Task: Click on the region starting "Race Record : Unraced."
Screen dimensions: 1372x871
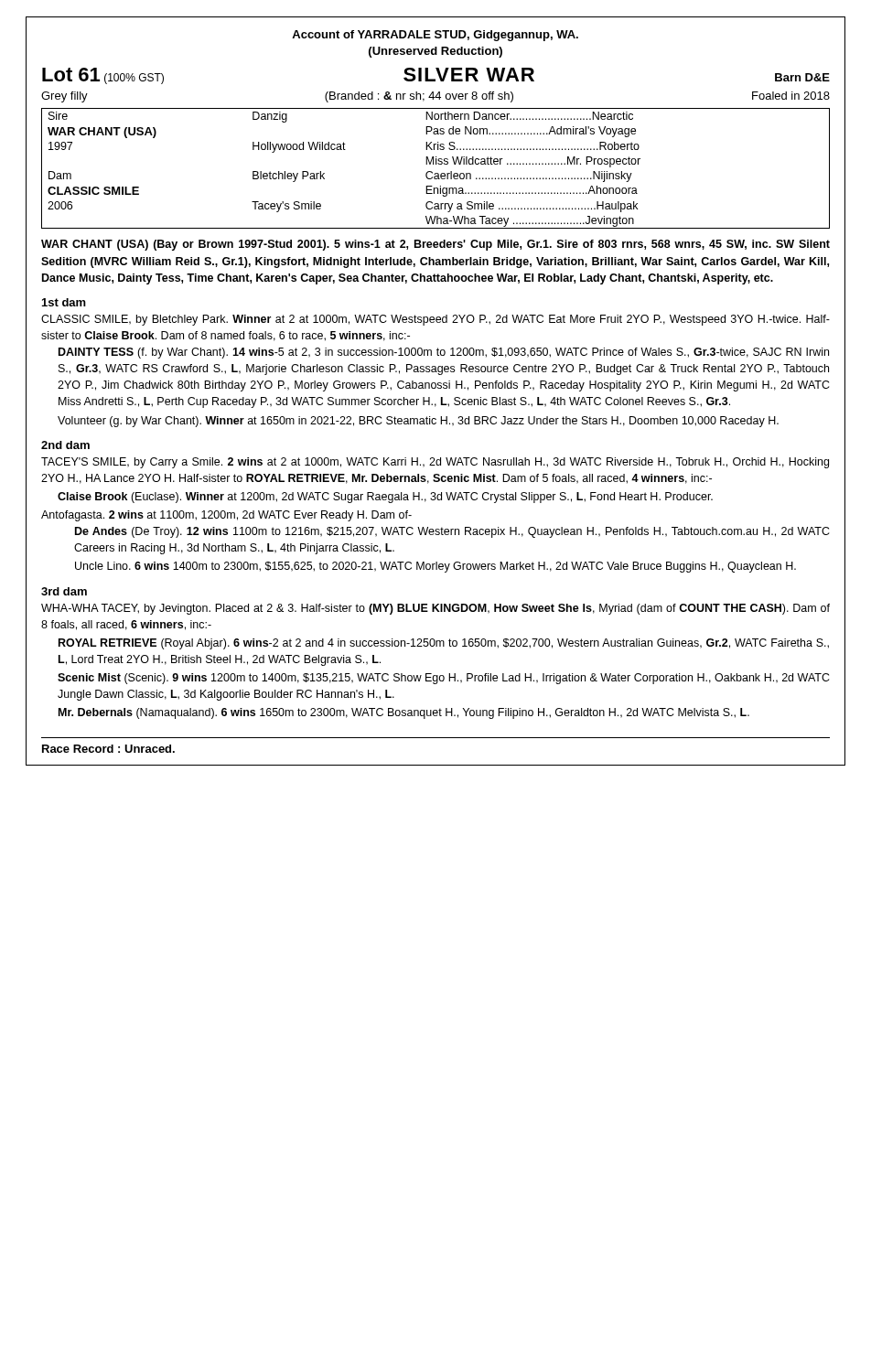Action: click(108, 749)
